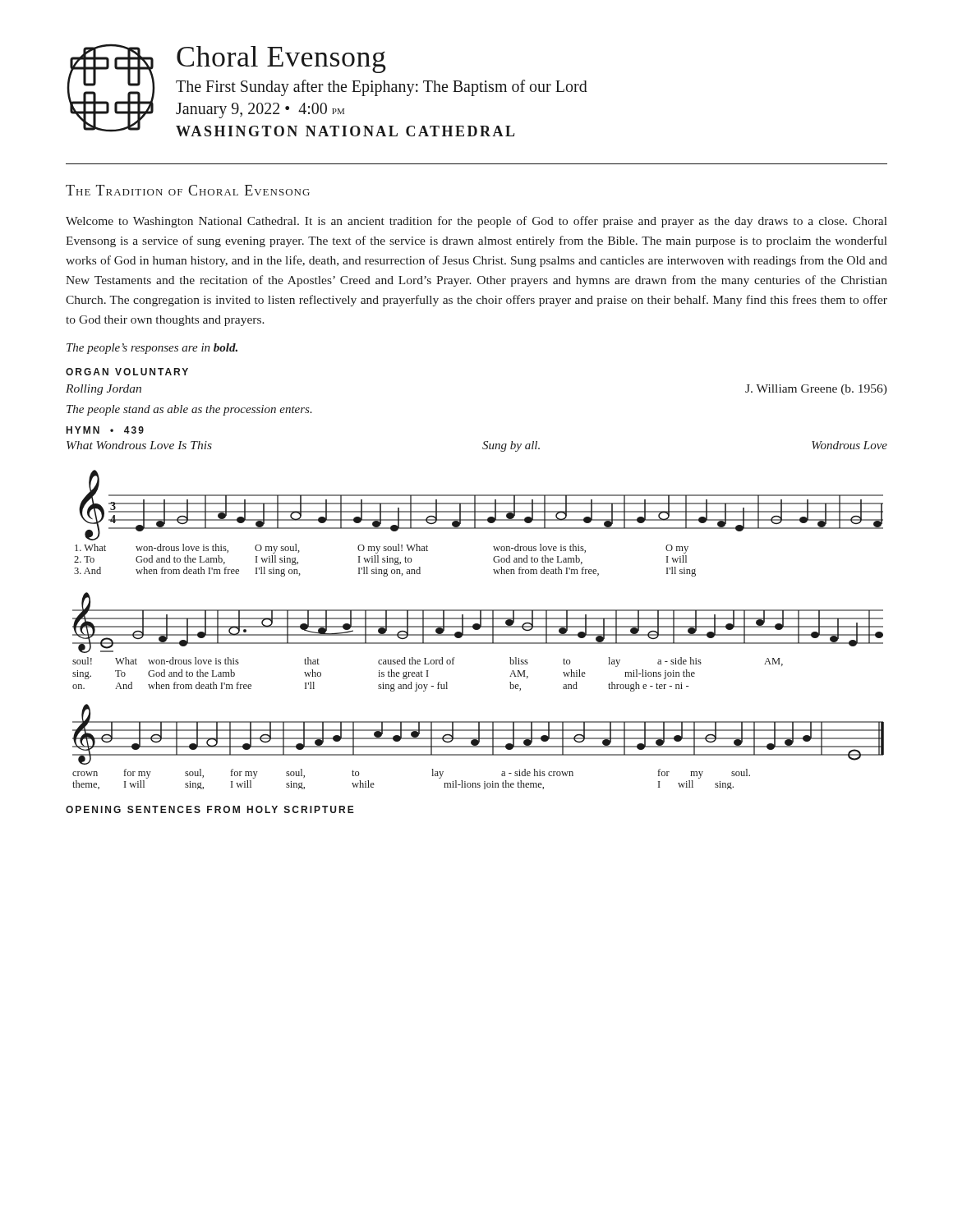Navigate to the text block starting "Rolling Jordan"
This screenshot has height=1232, width=953.
tap(104, 388)
